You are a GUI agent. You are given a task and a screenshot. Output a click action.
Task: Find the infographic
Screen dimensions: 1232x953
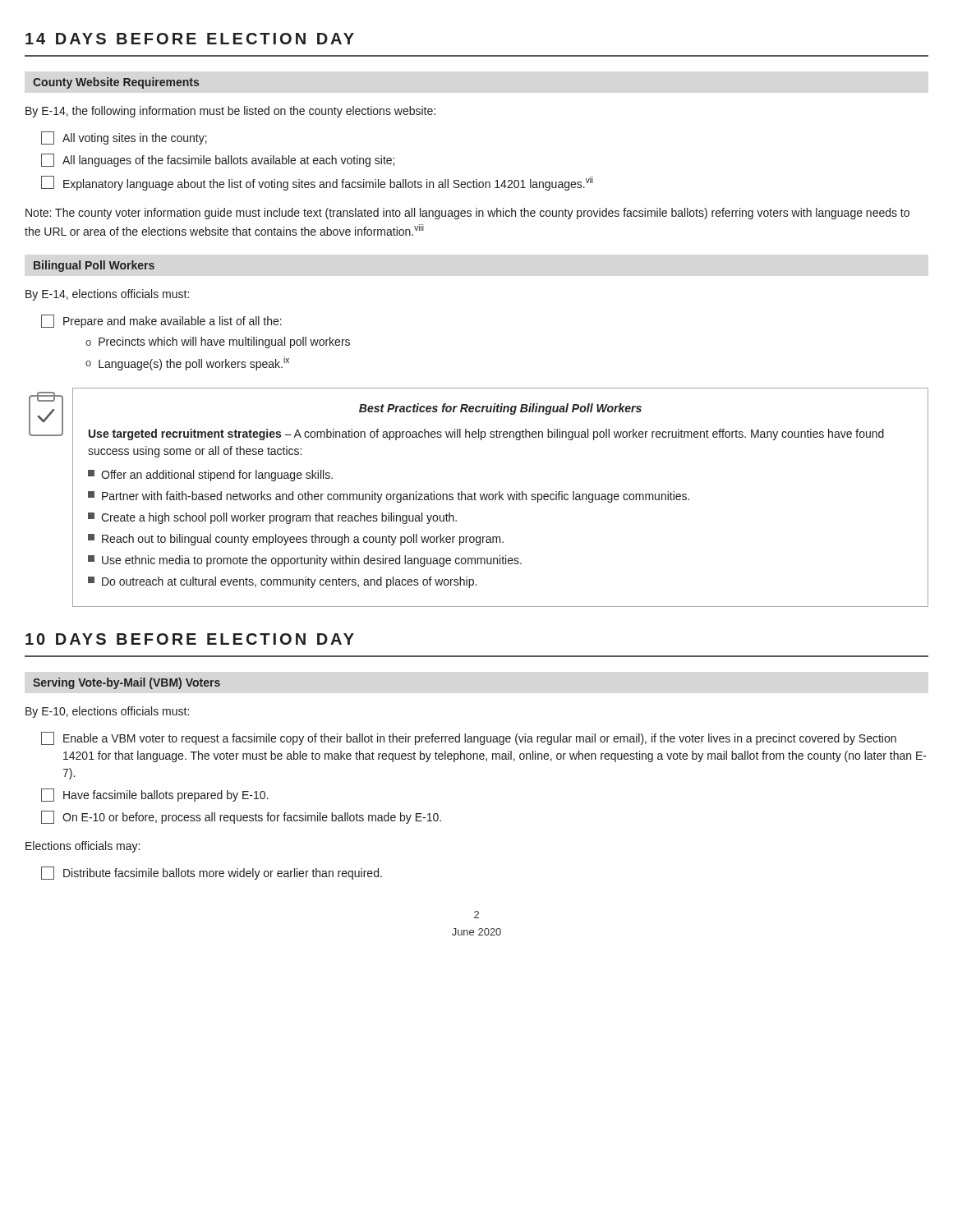[476, 497]
